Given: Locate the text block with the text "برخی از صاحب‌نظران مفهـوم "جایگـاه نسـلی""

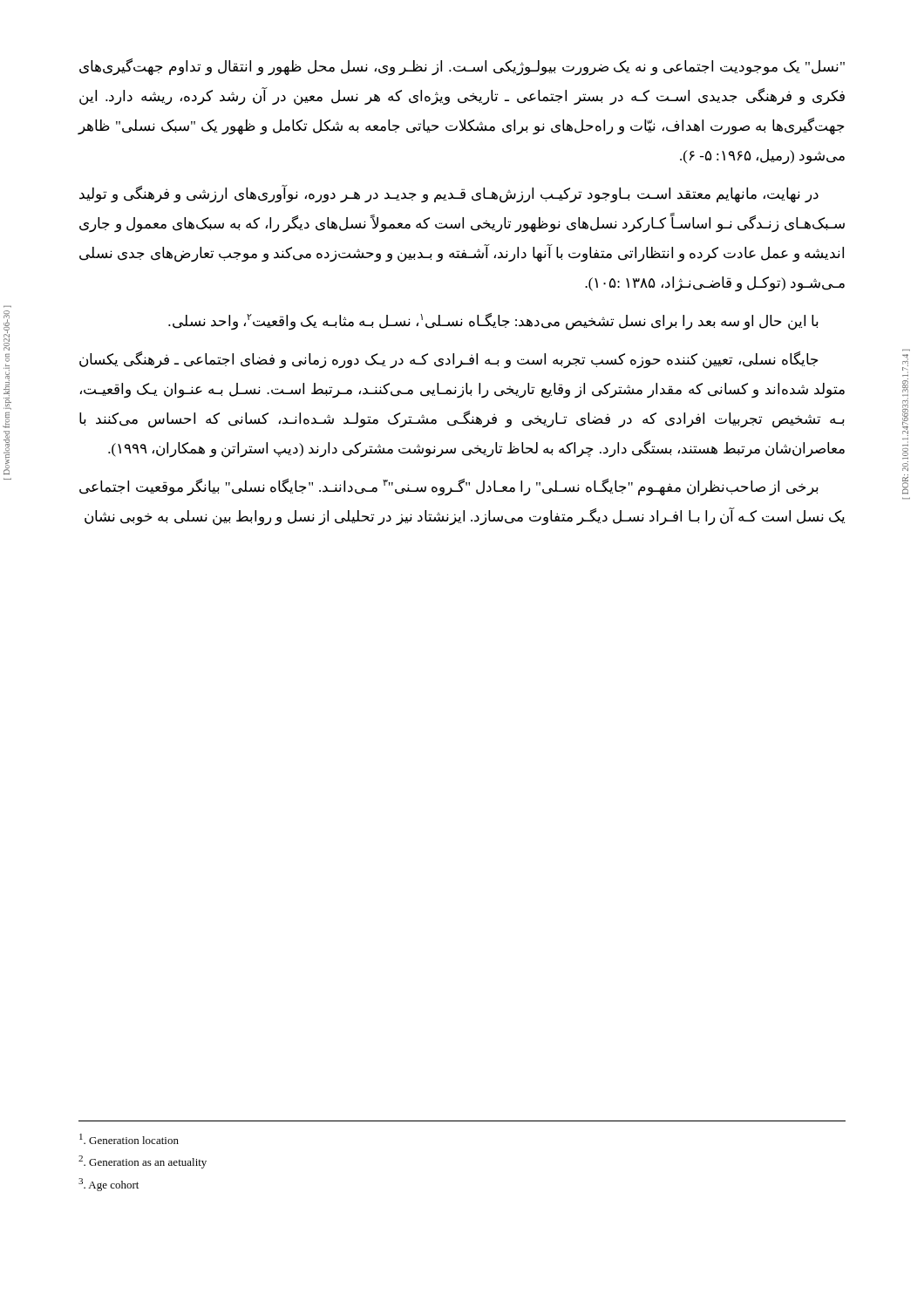Looking at the screenshot, I should pos(462,501).
